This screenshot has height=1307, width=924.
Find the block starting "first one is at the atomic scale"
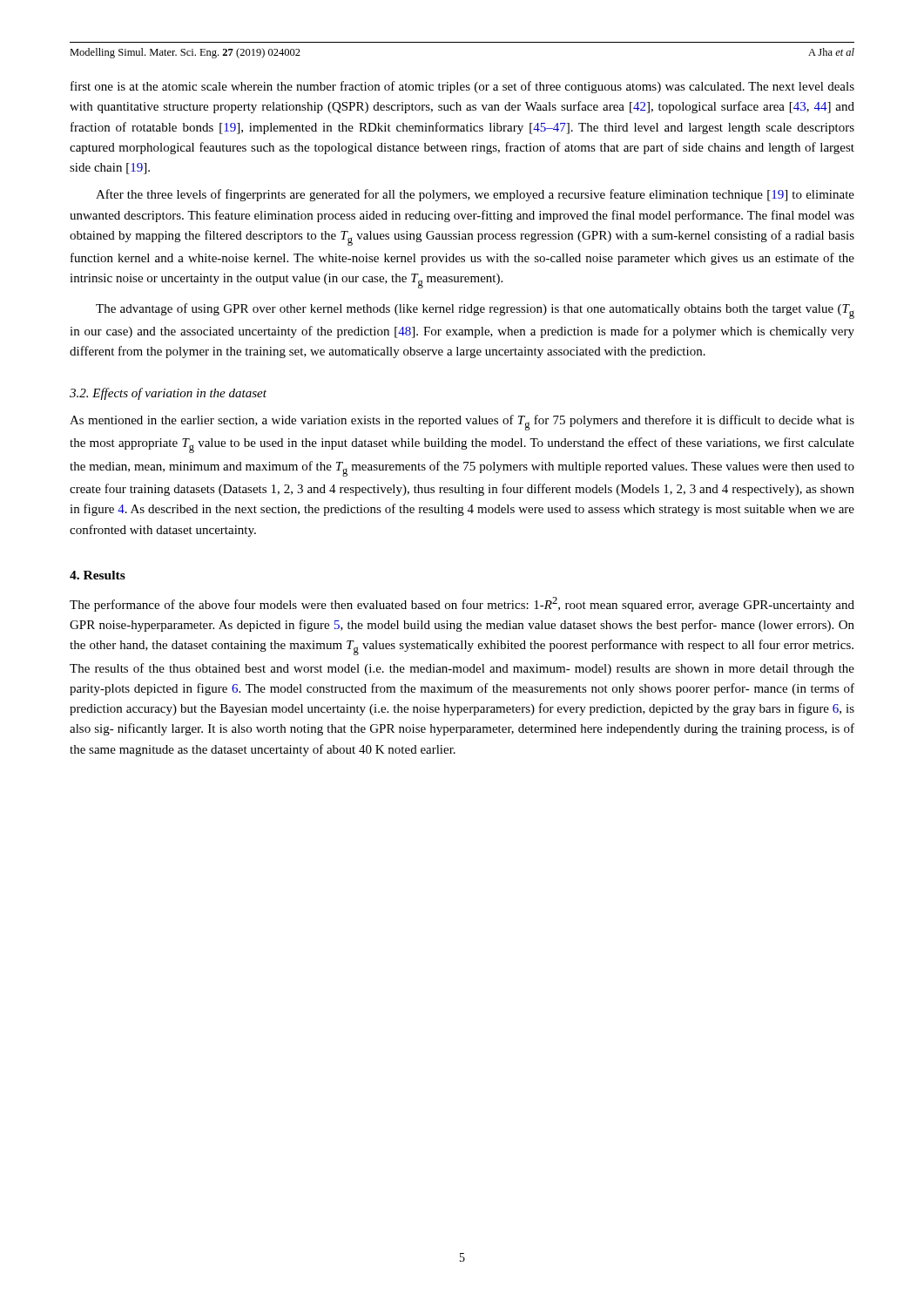462,127
